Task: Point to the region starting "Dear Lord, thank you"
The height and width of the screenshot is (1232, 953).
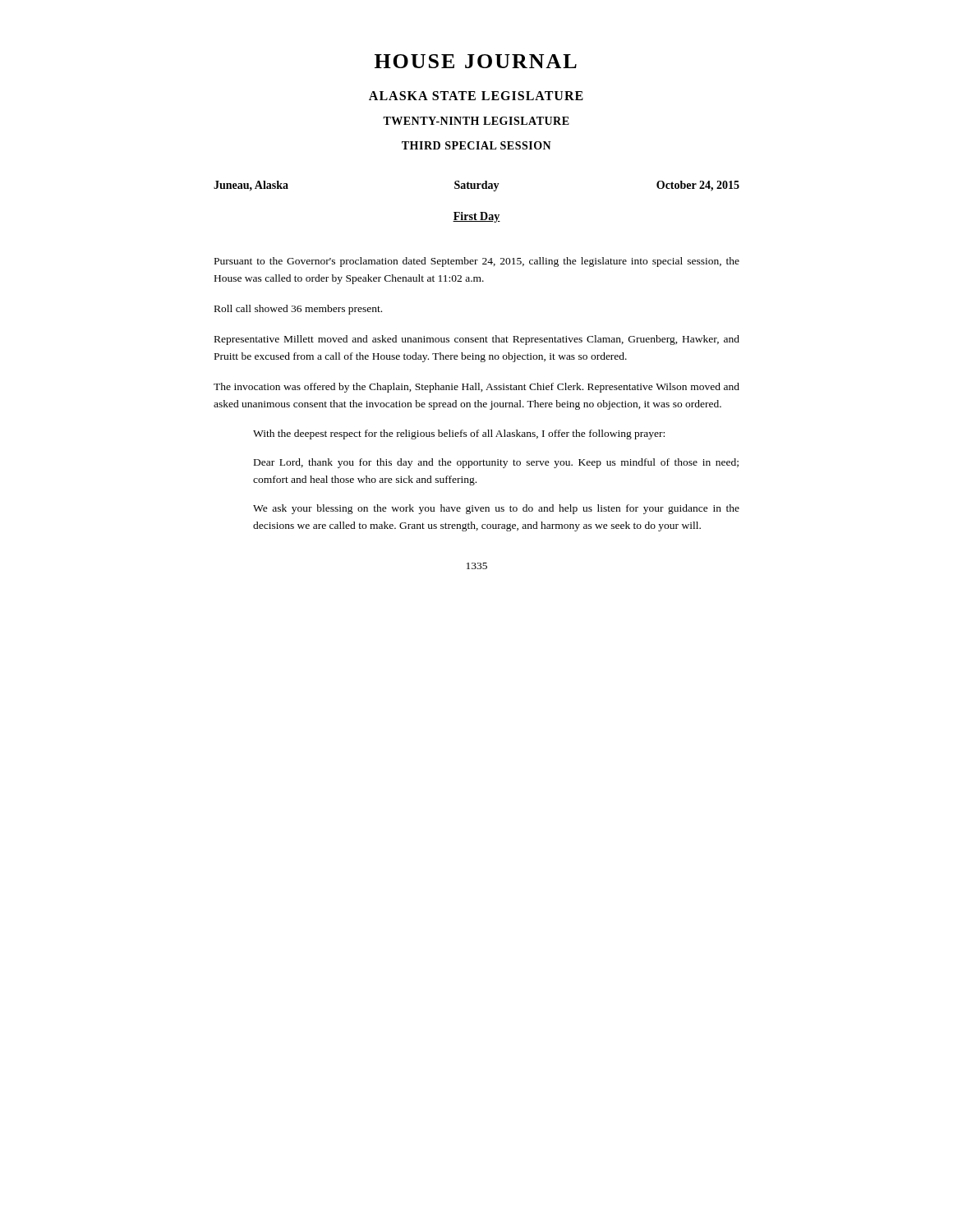Action: [496, 471]
